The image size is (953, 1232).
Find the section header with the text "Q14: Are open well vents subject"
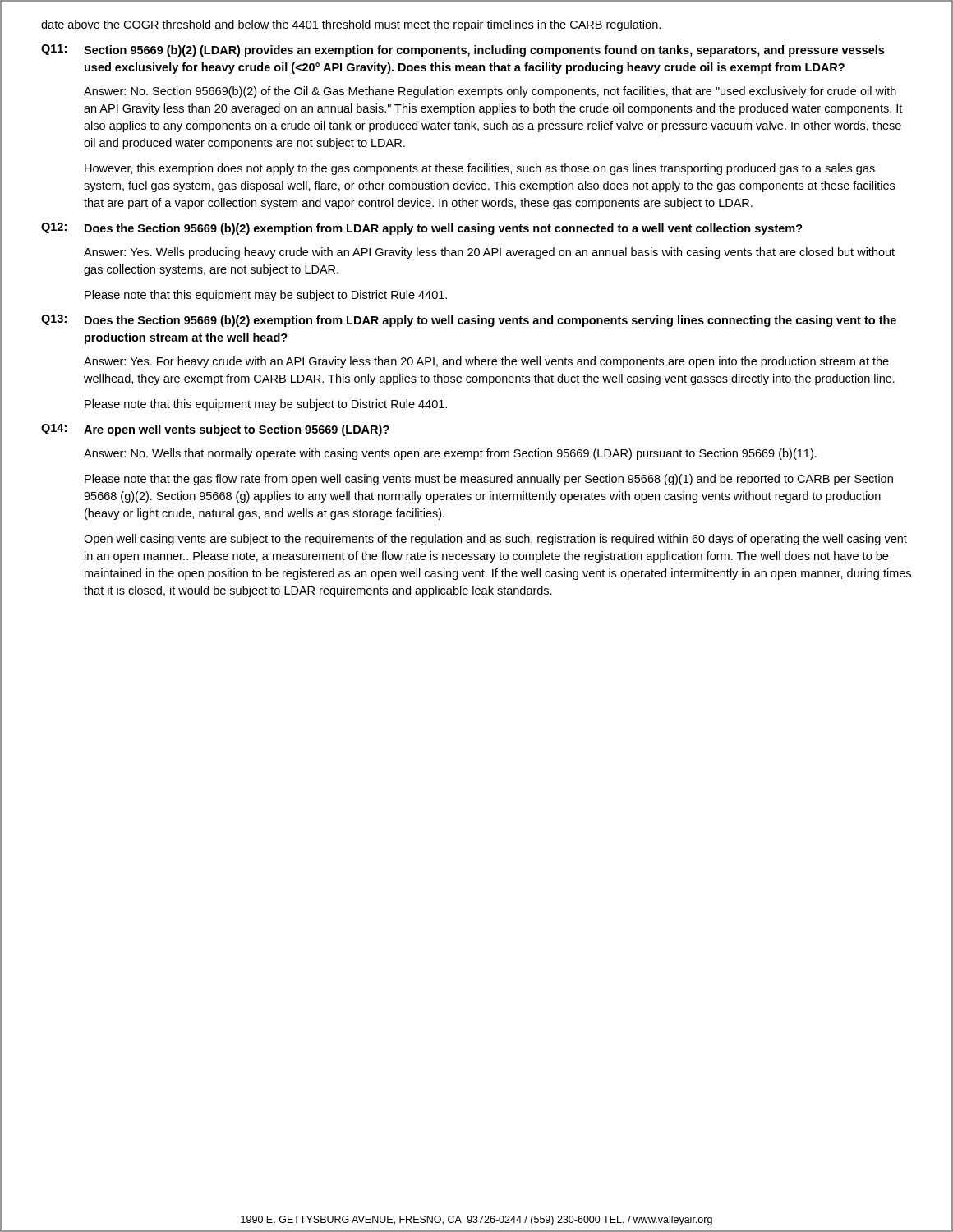(x=215, y=430)
